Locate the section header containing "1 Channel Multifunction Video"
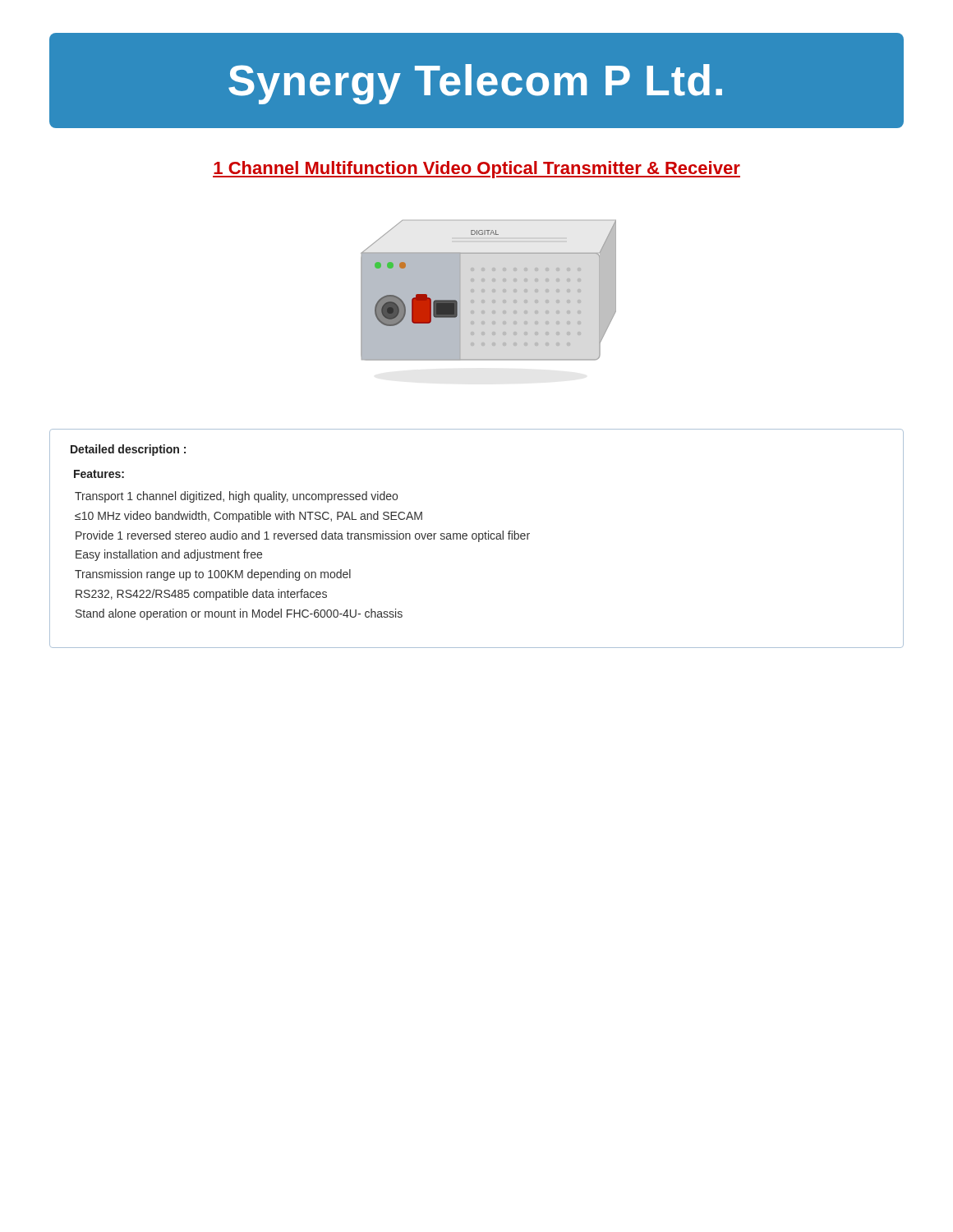 (476, 168)
